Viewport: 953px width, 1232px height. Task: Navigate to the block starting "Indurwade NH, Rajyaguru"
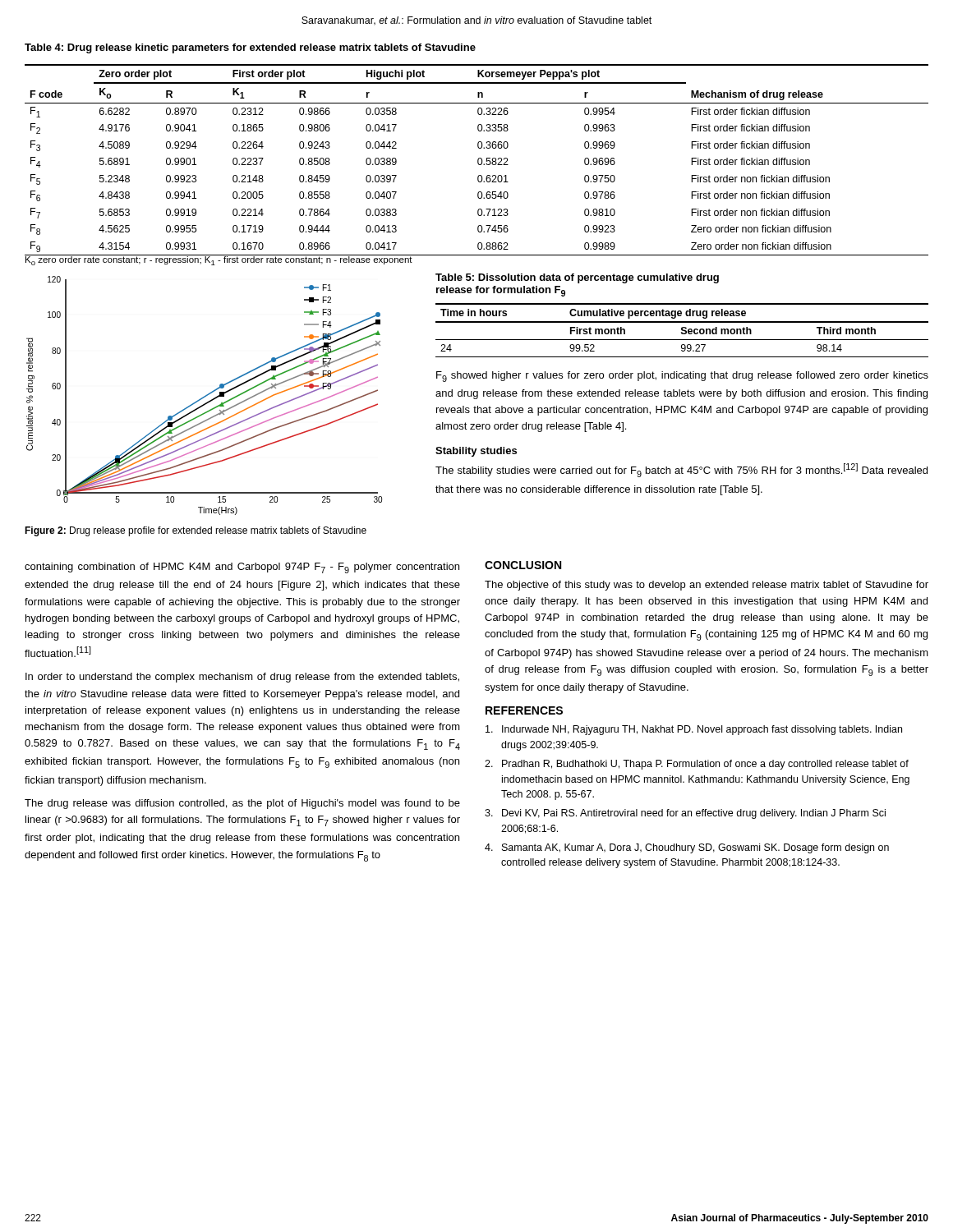click(x=707, y=738)
